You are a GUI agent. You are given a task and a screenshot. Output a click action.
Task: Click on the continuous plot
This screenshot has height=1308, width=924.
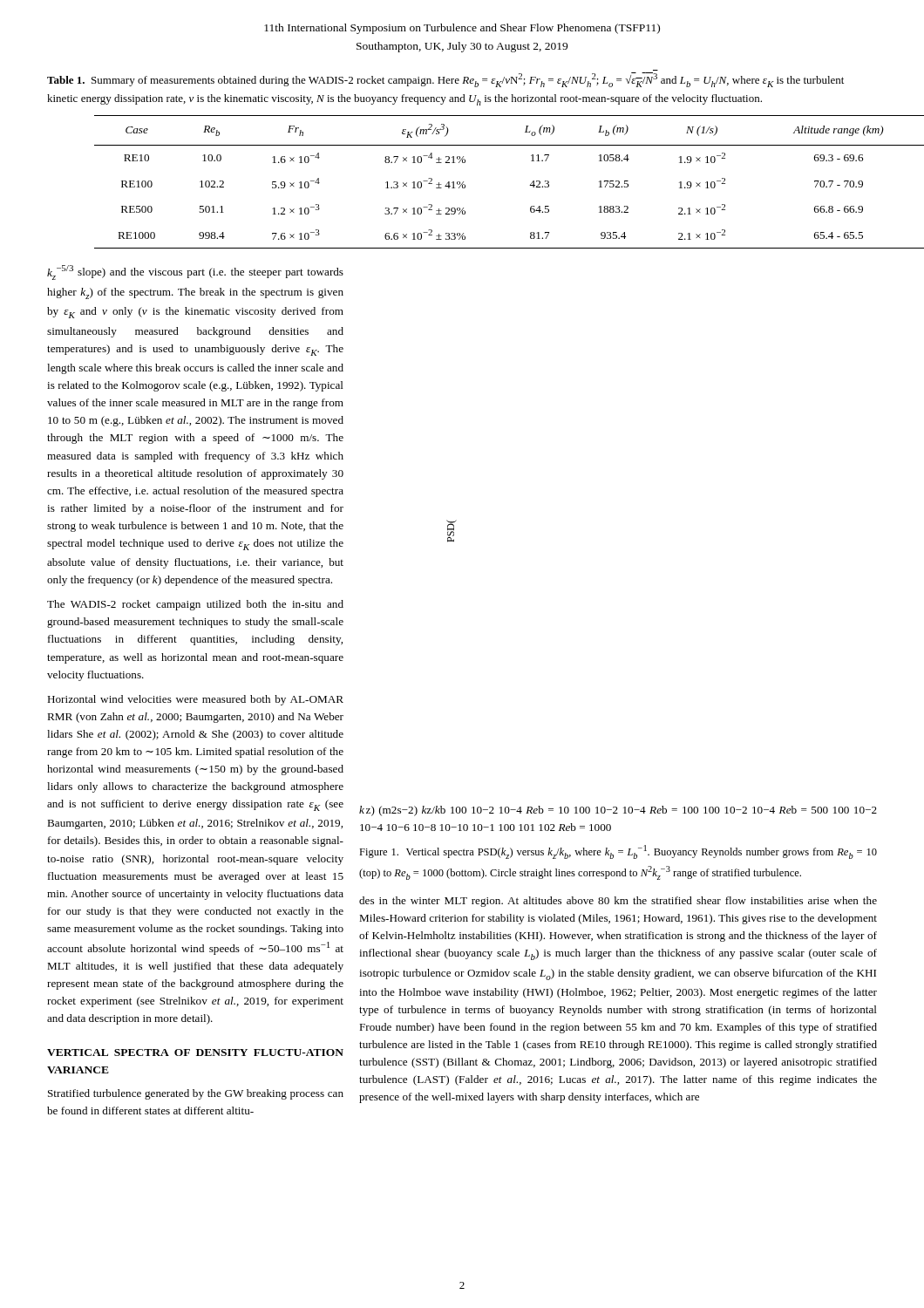pos(618,549)
